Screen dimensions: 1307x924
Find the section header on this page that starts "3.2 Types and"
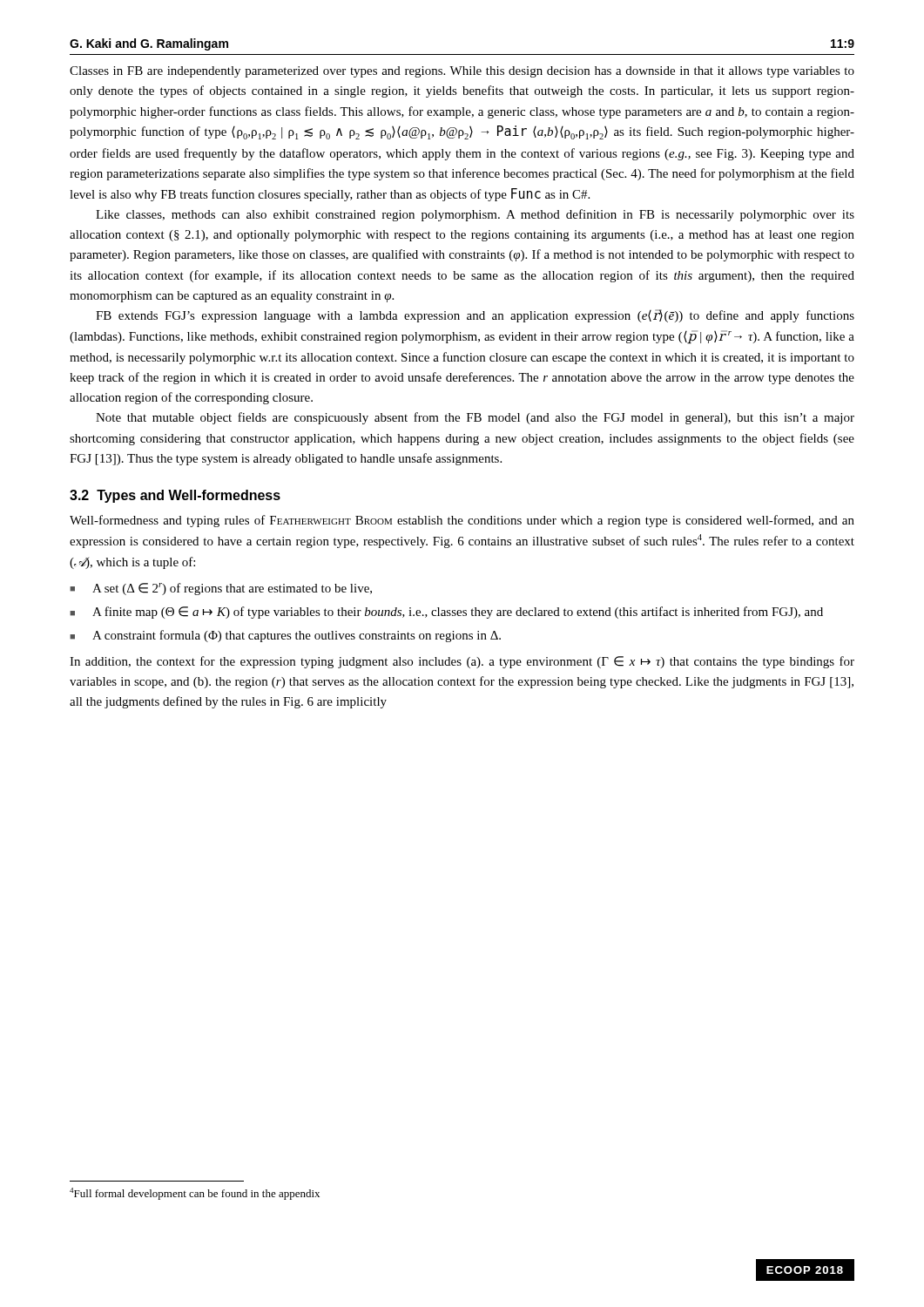point(175,495)
